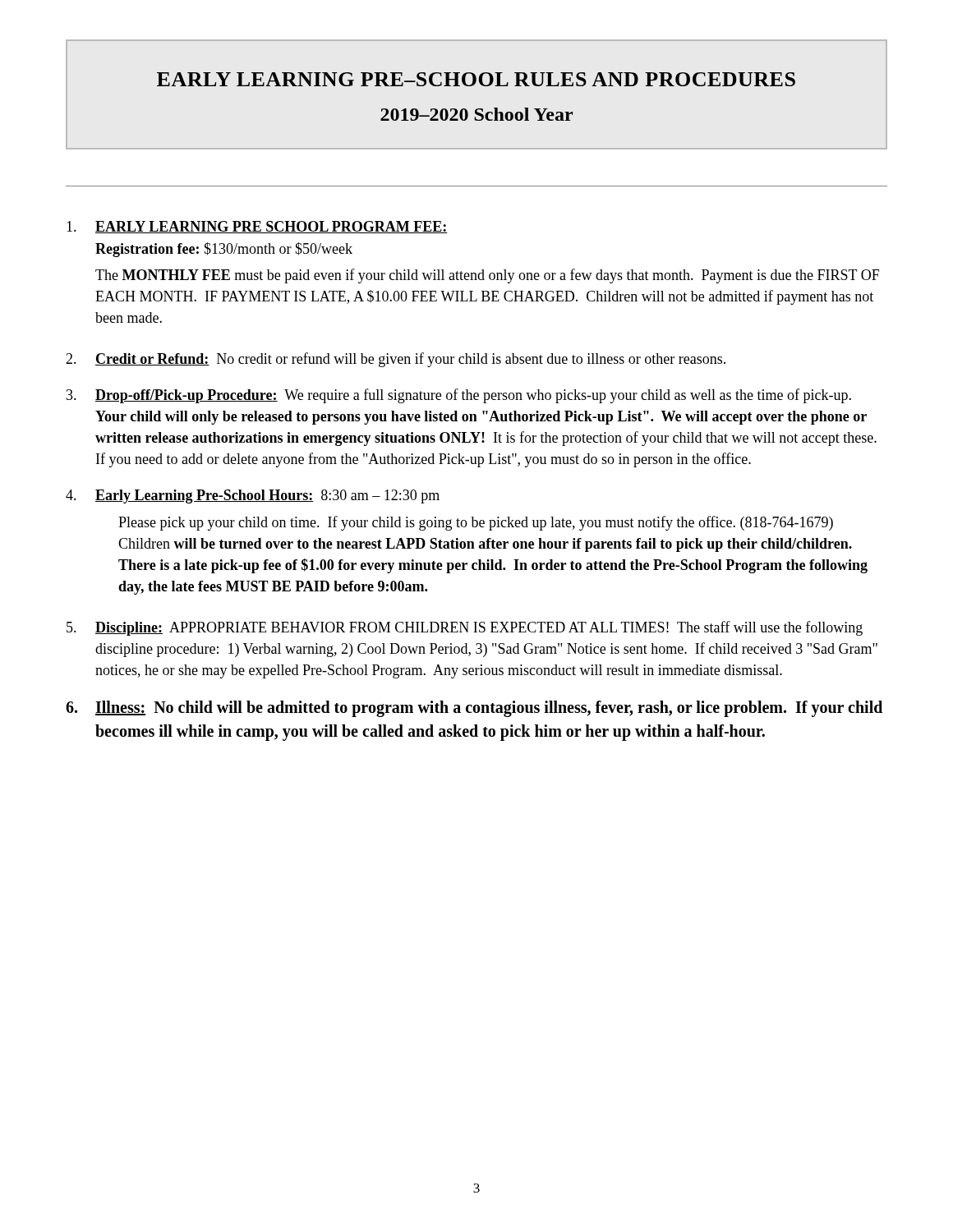
Task: Point to the block beginning "6. Illness: No child will"
Action: coord(476,720)
